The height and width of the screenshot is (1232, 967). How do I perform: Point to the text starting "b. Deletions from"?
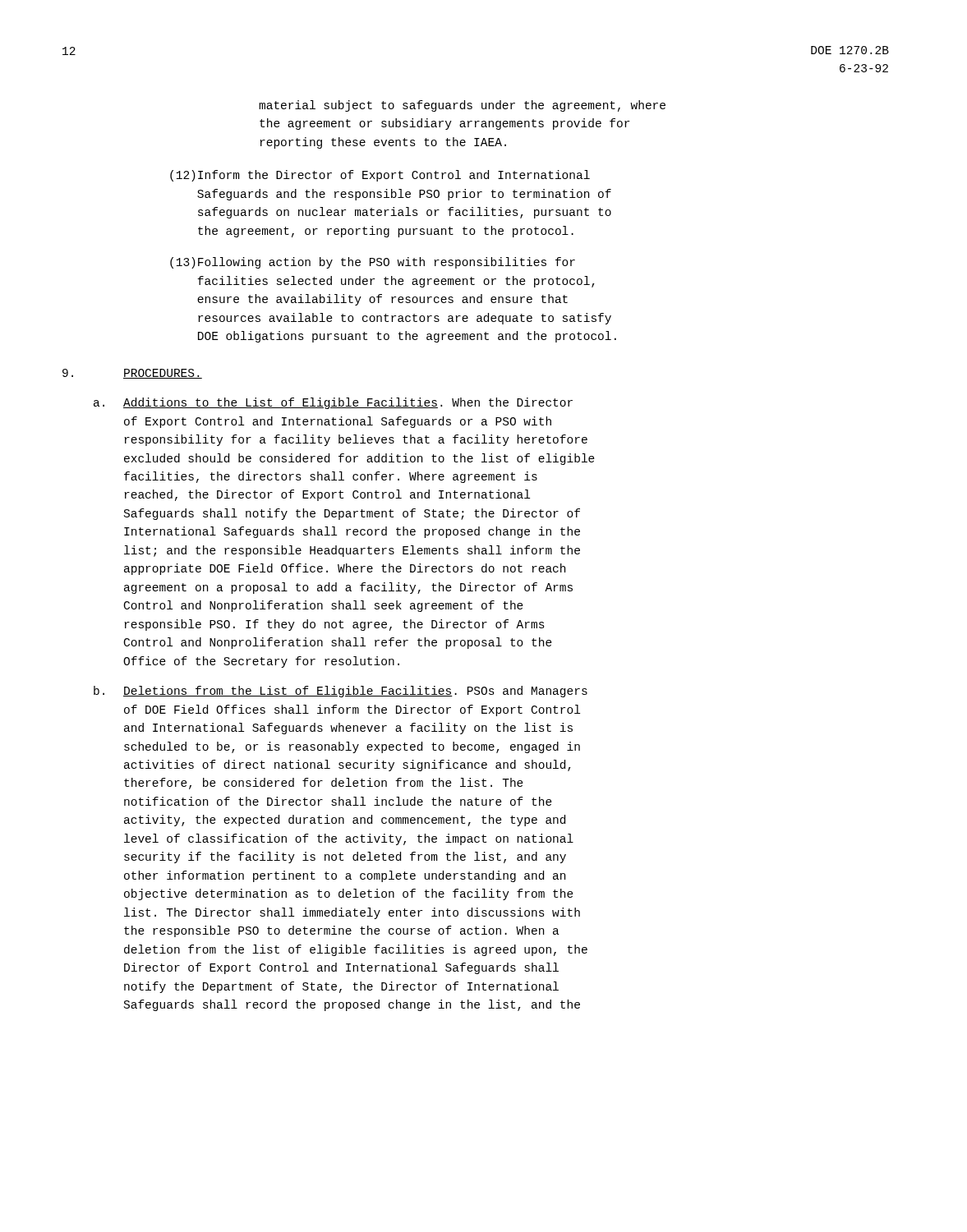click(484, 849)
